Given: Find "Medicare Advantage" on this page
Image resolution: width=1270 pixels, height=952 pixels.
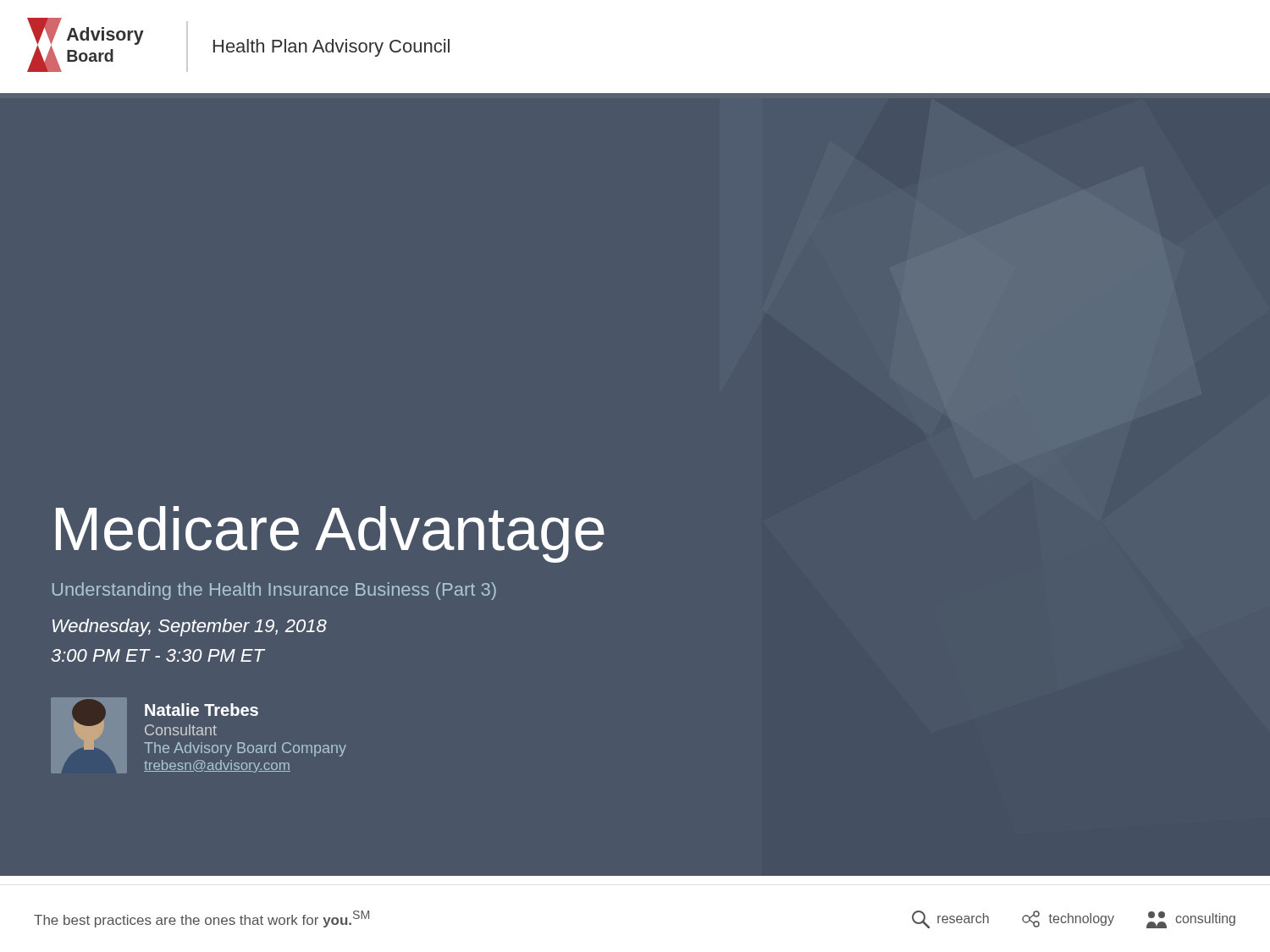Looking at the screenshot, I should pos(398,530).
